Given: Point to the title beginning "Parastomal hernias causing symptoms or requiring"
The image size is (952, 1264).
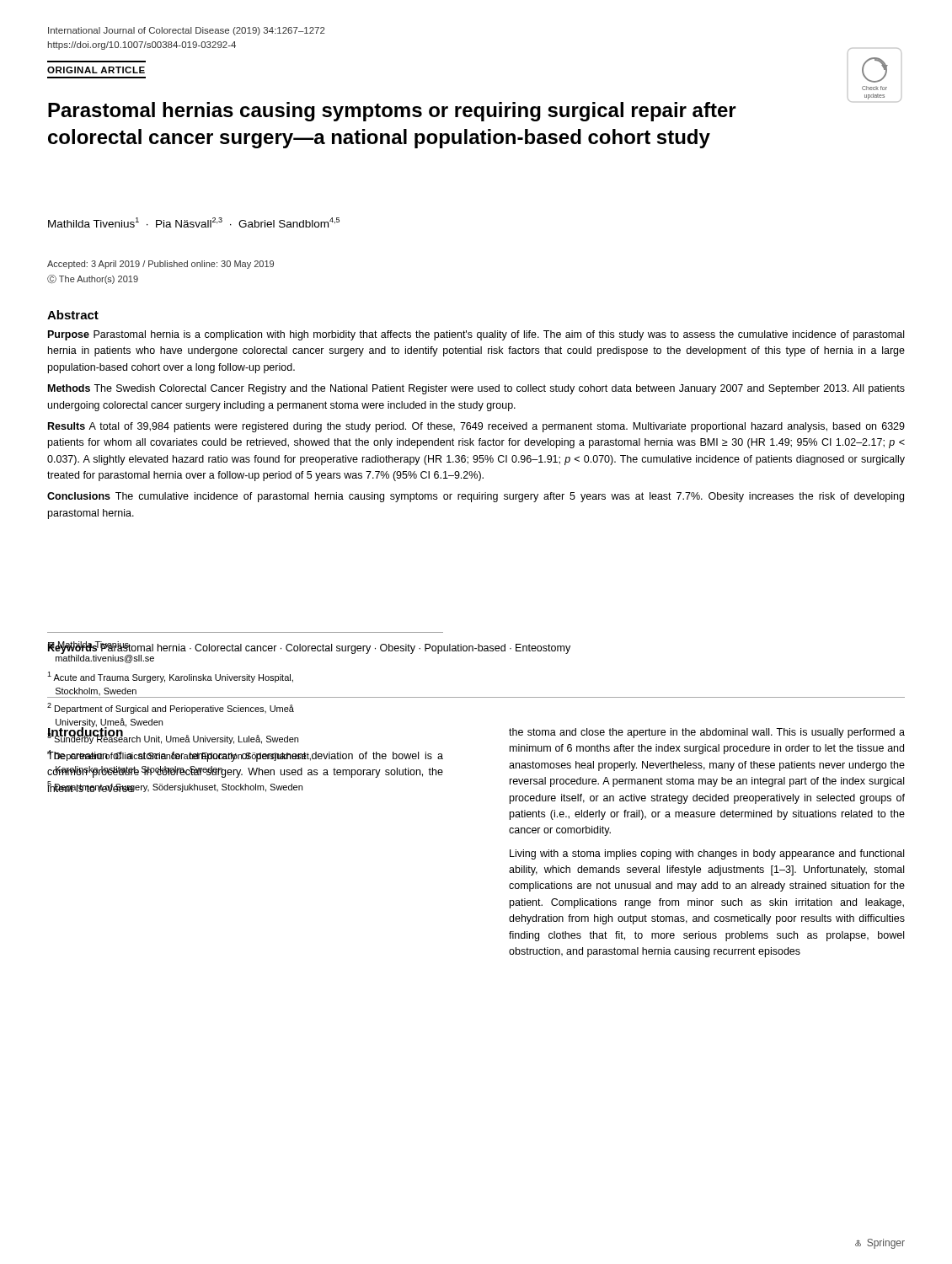Looking at the screenshot, I should [392, 124].
